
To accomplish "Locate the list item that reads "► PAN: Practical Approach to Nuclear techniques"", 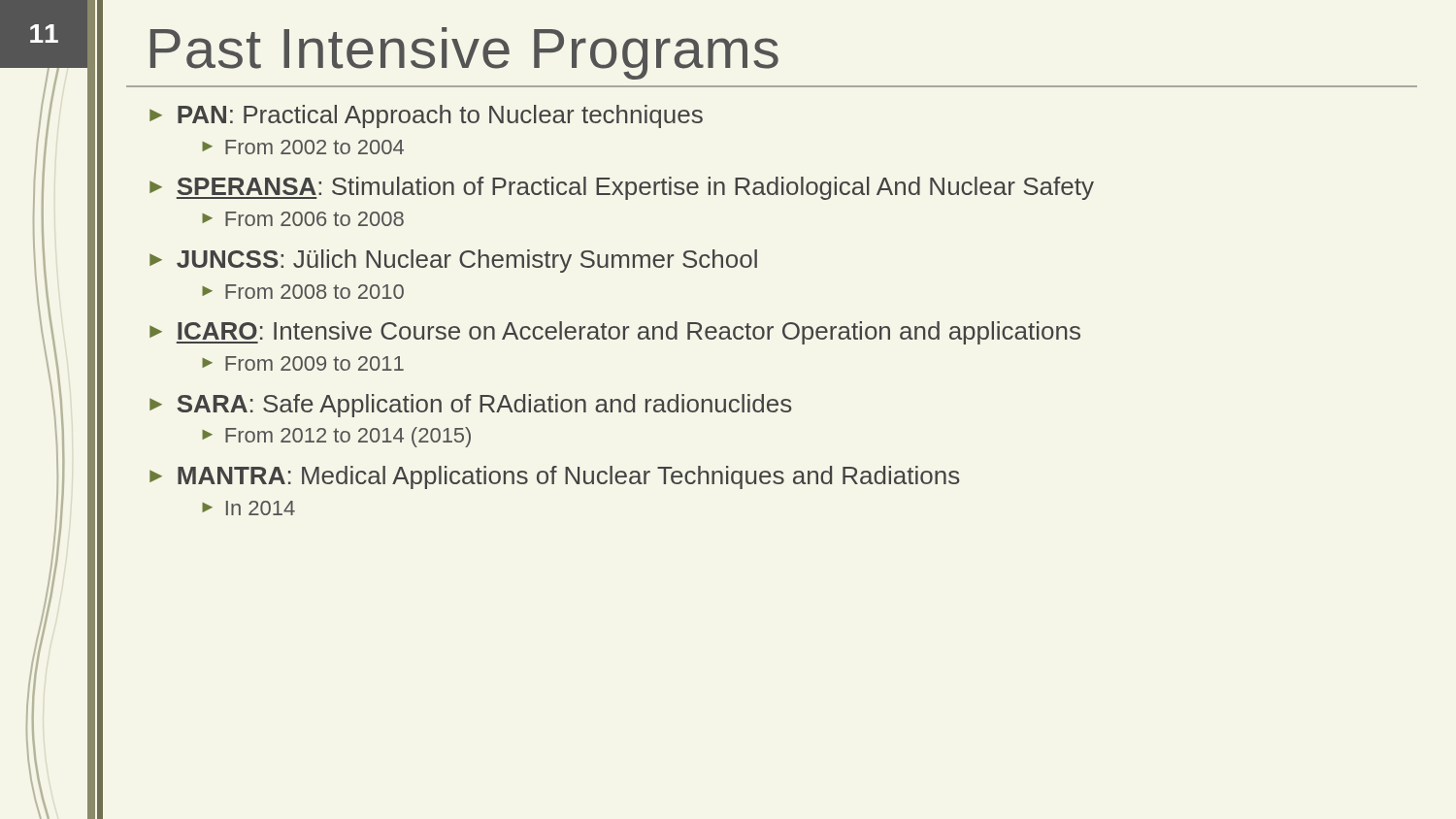I will click(x=426, y=116).
